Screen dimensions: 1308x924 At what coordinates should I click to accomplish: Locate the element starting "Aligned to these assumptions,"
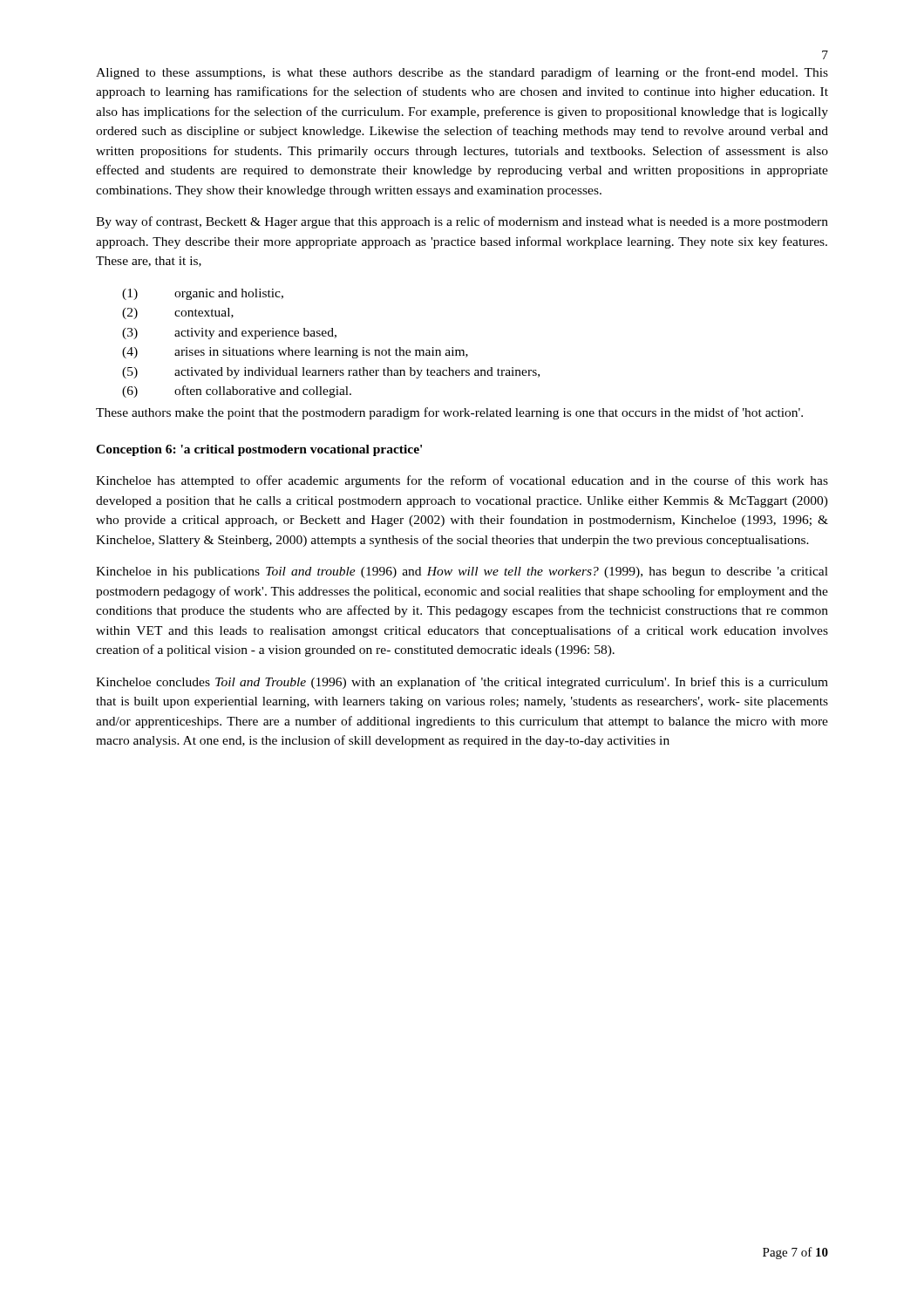462,131
